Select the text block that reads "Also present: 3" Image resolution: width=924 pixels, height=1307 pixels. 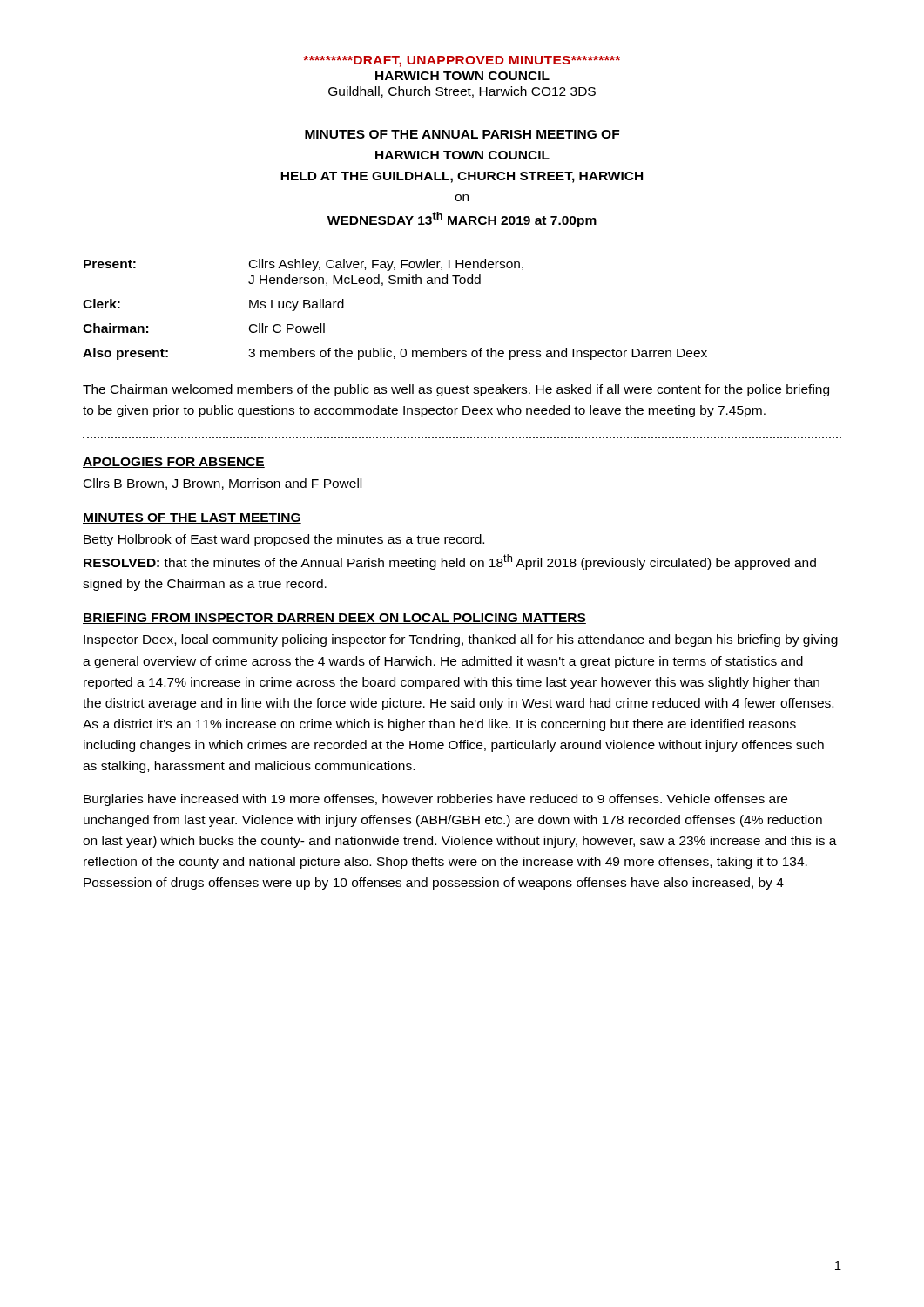coord(462,353)
